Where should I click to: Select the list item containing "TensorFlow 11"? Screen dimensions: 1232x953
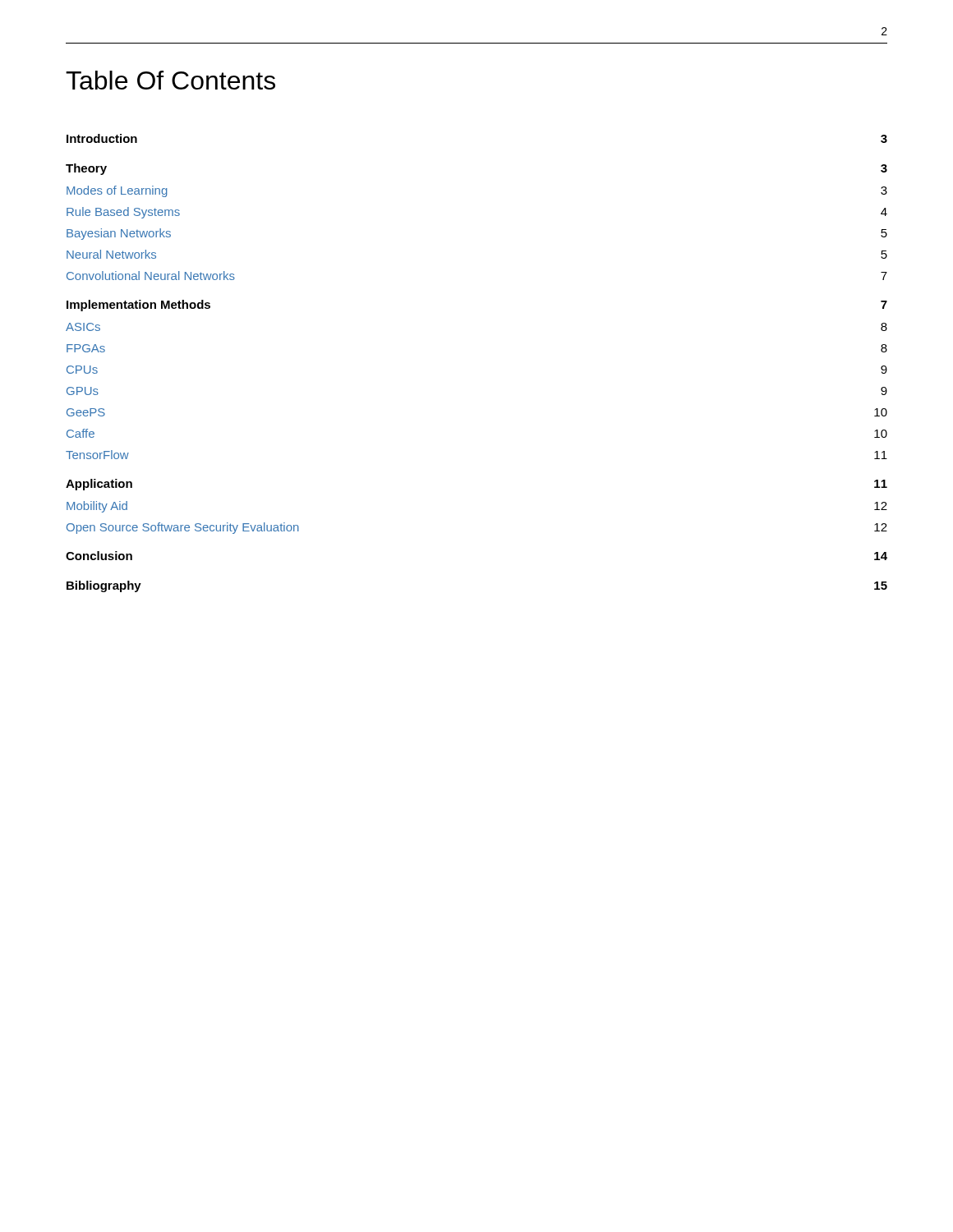(x=94, y=454)
